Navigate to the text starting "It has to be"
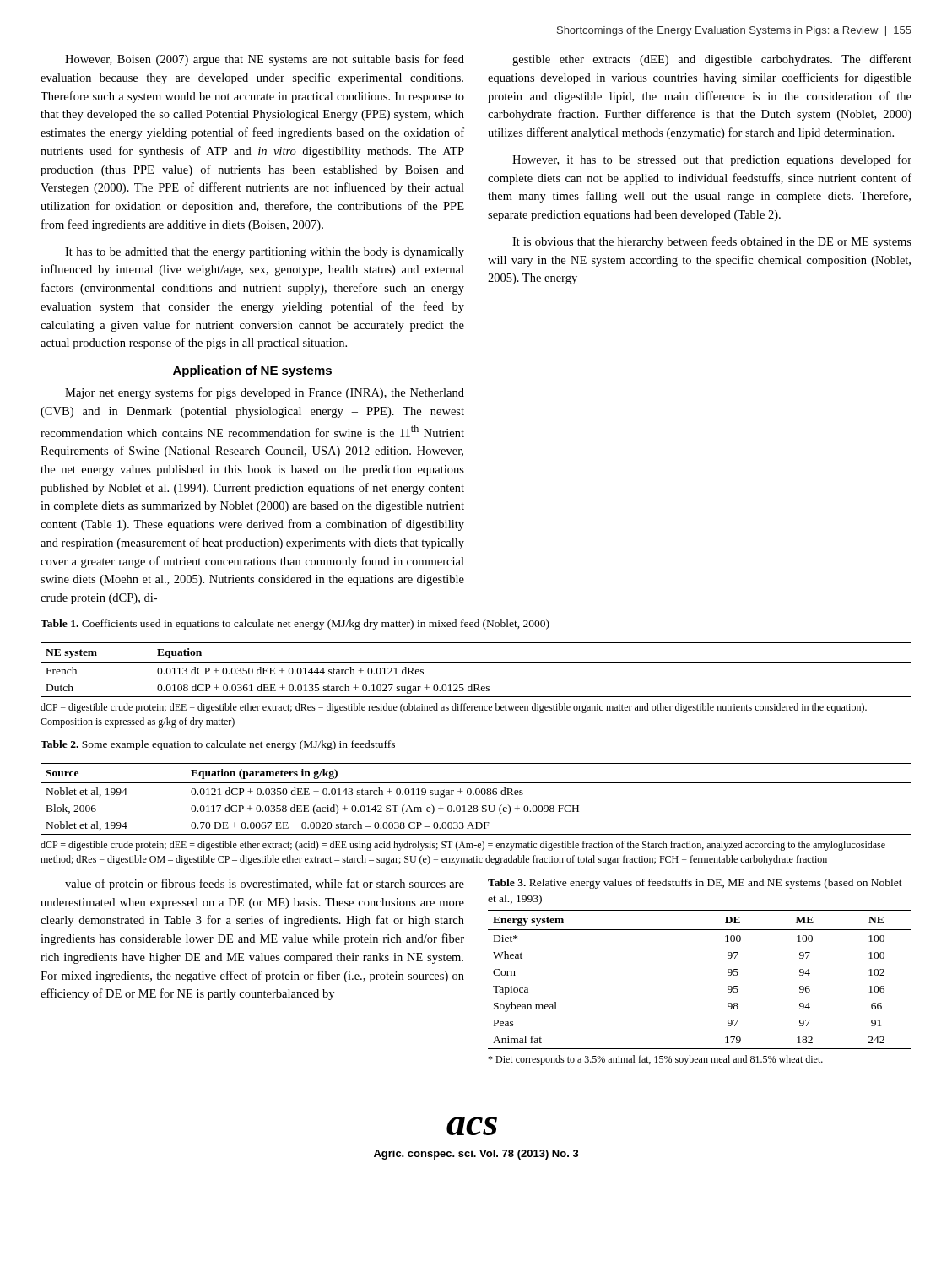Viewport: 952px width, 1266px height. point(252,297)
